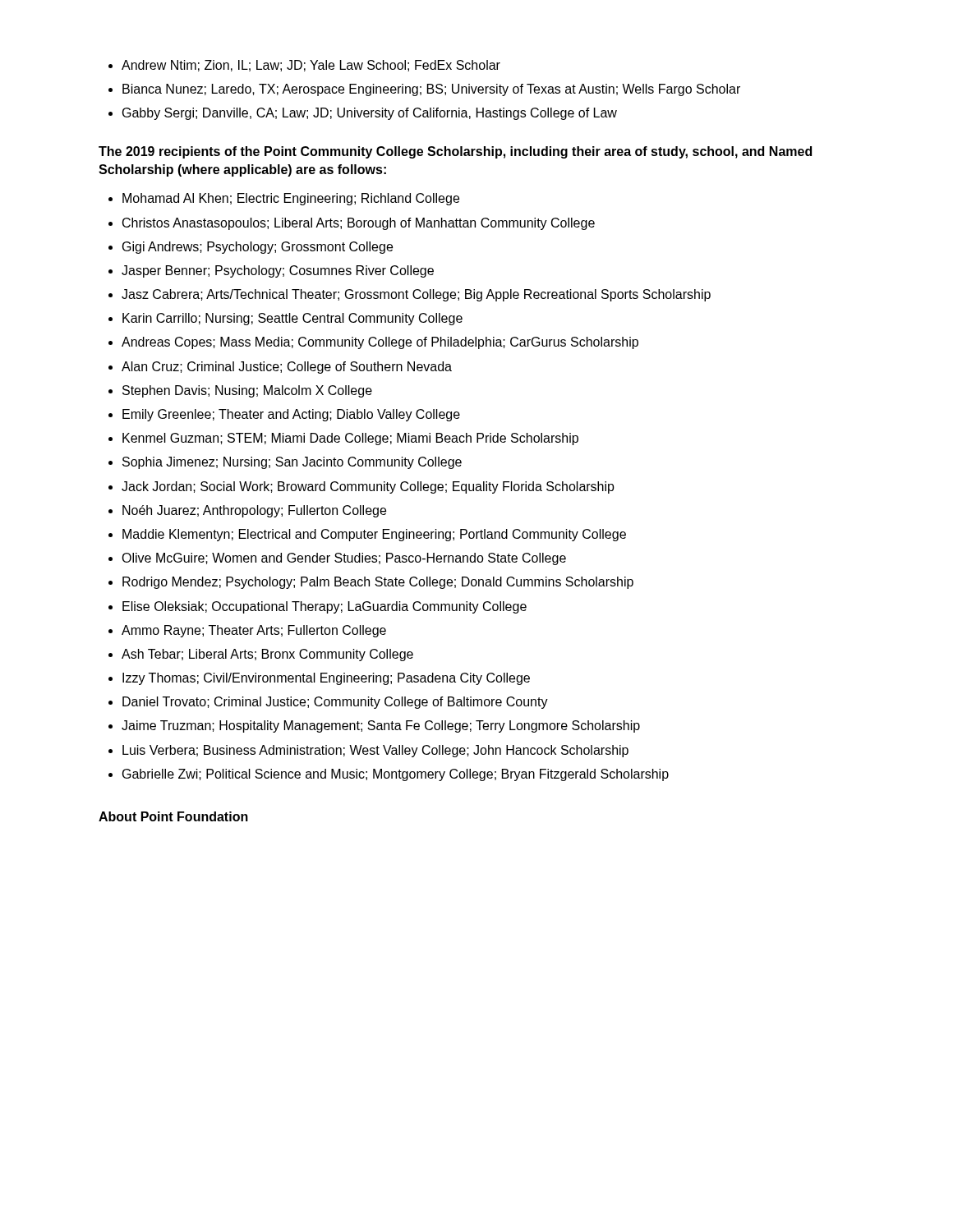
Task: Locate the list item containing "Rodrigo Mendez; Psychology; Palm Beach State"
Action: tap(378, 582)
